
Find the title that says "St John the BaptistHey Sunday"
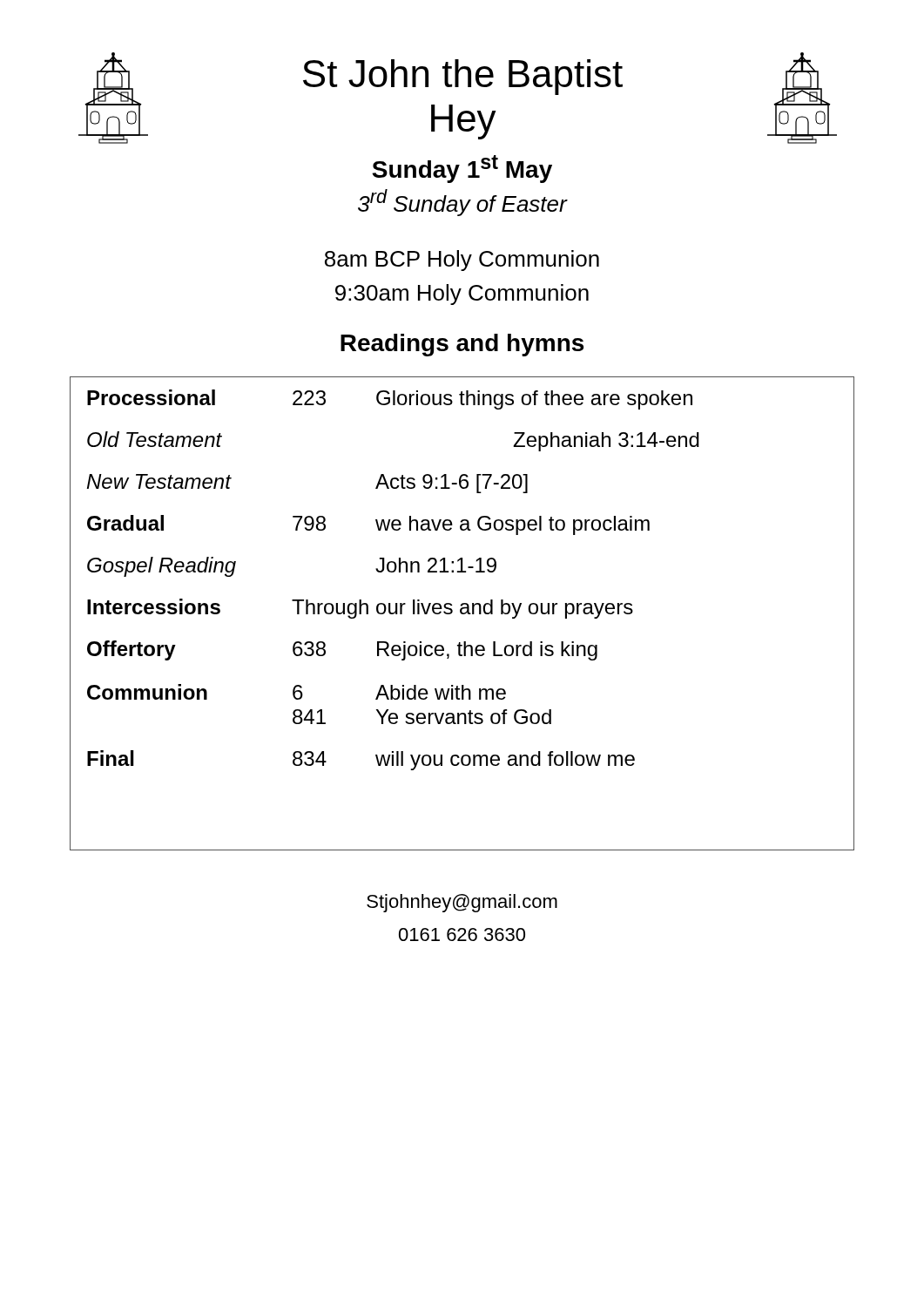pyautogui.click(x=462, y=135)
